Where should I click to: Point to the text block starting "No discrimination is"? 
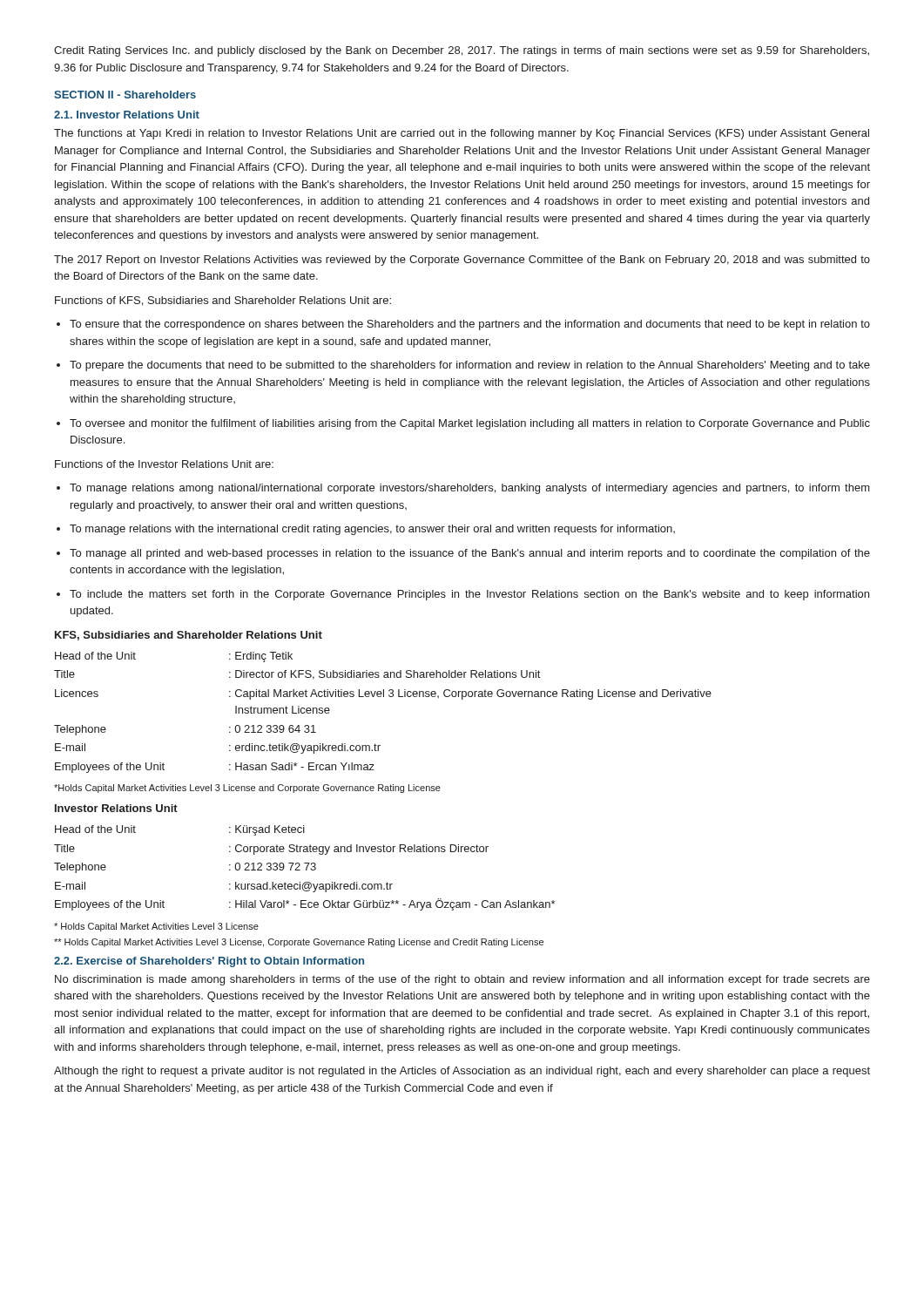[462, 1013]
